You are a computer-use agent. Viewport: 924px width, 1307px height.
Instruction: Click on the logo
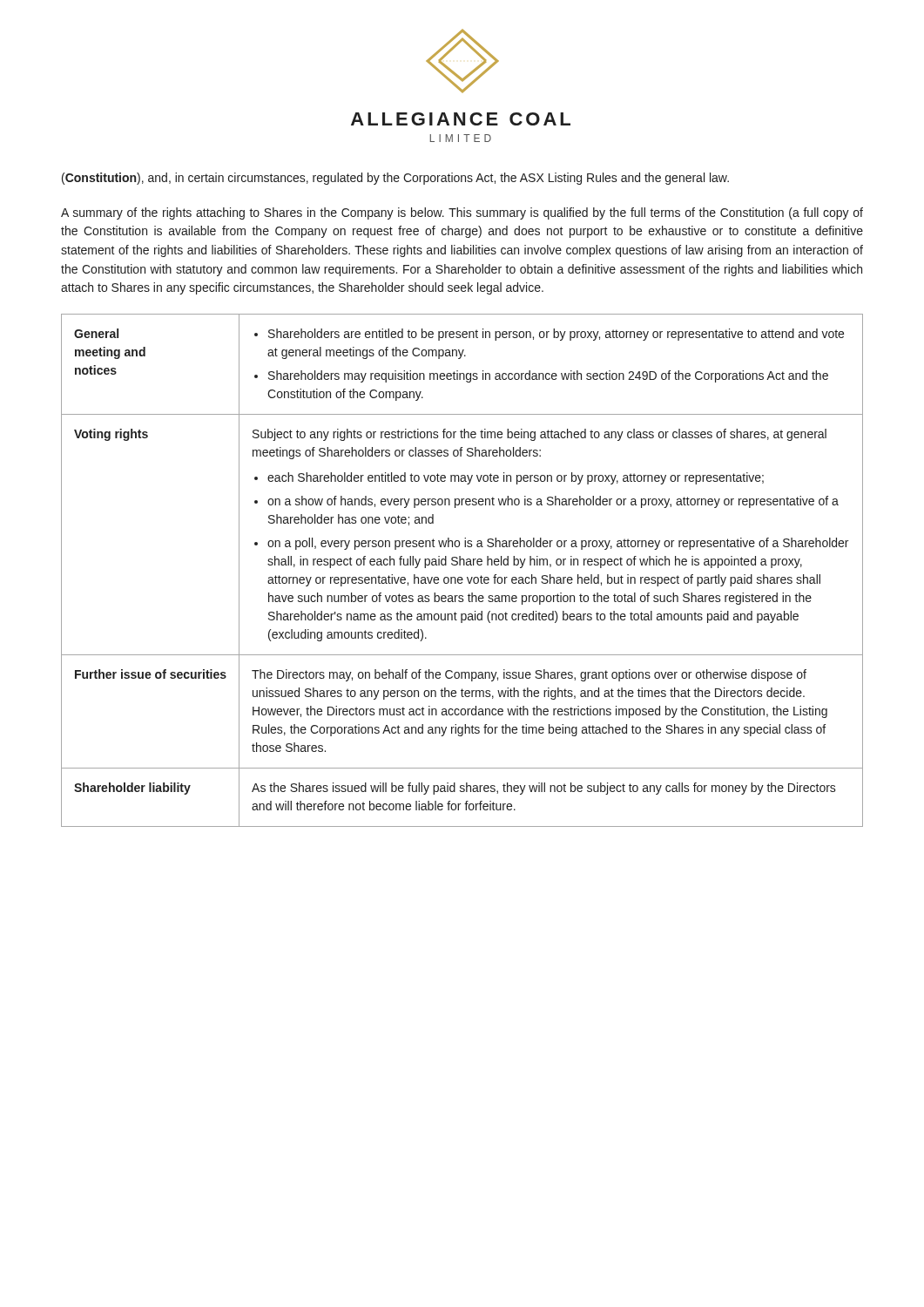[462, 85]
